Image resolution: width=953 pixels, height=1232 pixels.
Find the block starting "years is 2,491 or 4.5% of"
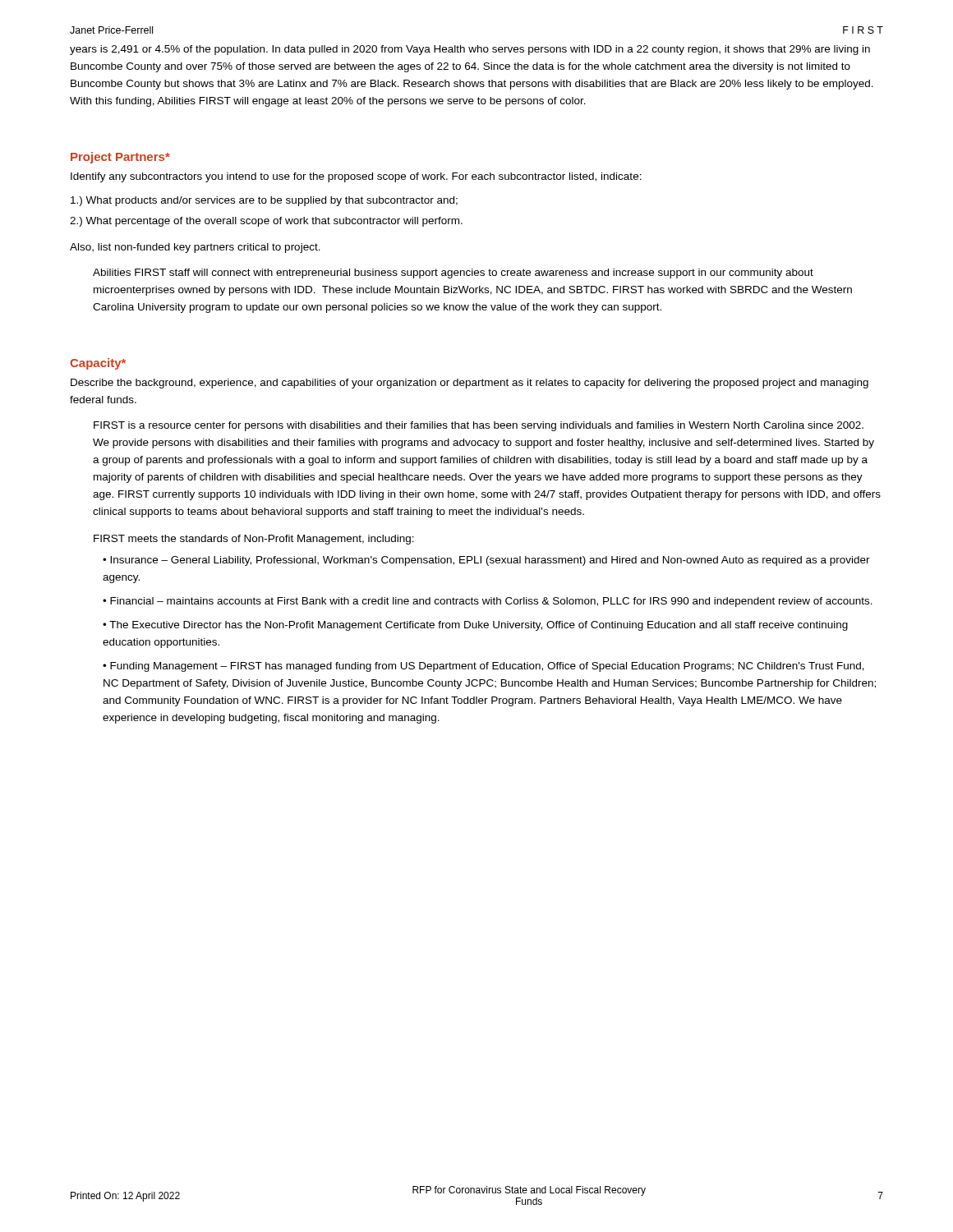point(472,75)
